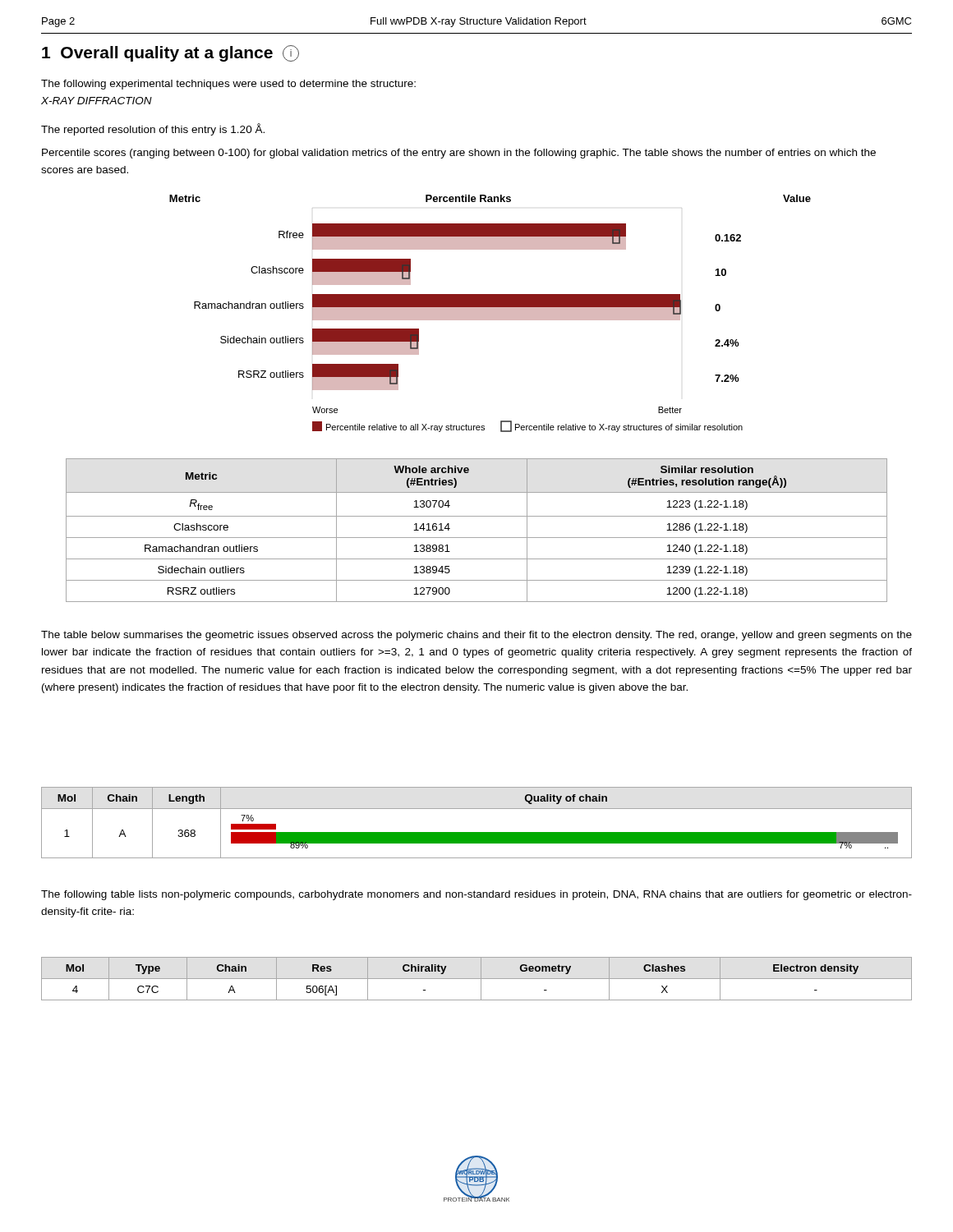Find the region starting "1 Overall quality at"
This screenshot has width=953, height=1232.
click(x=170, y=52)
